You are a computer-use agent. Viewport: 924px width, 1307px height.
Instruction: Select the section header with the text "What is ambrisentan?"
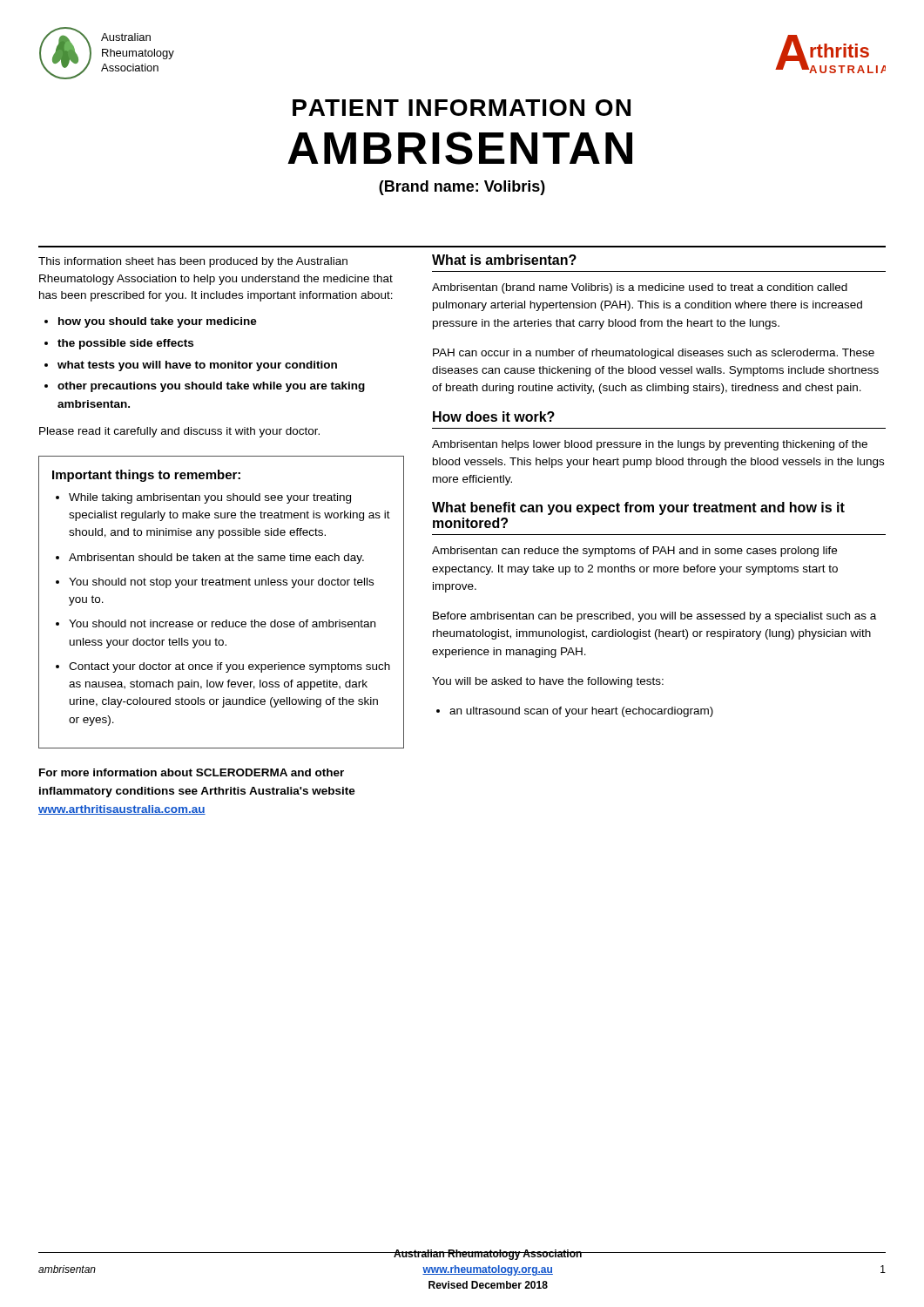pos(504,260)
